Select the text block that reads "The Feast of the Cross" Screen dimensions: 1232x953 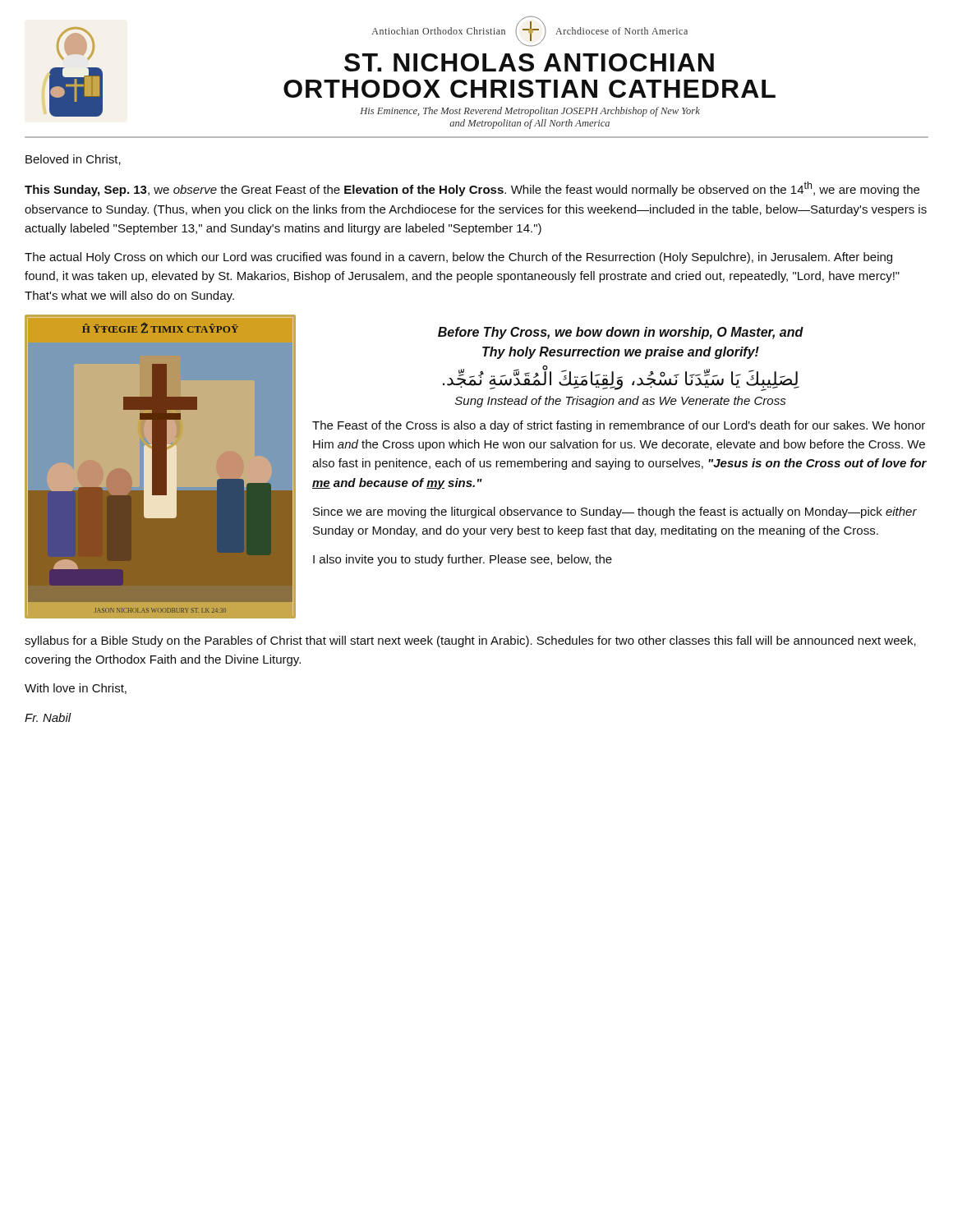[x=619, y=453]
